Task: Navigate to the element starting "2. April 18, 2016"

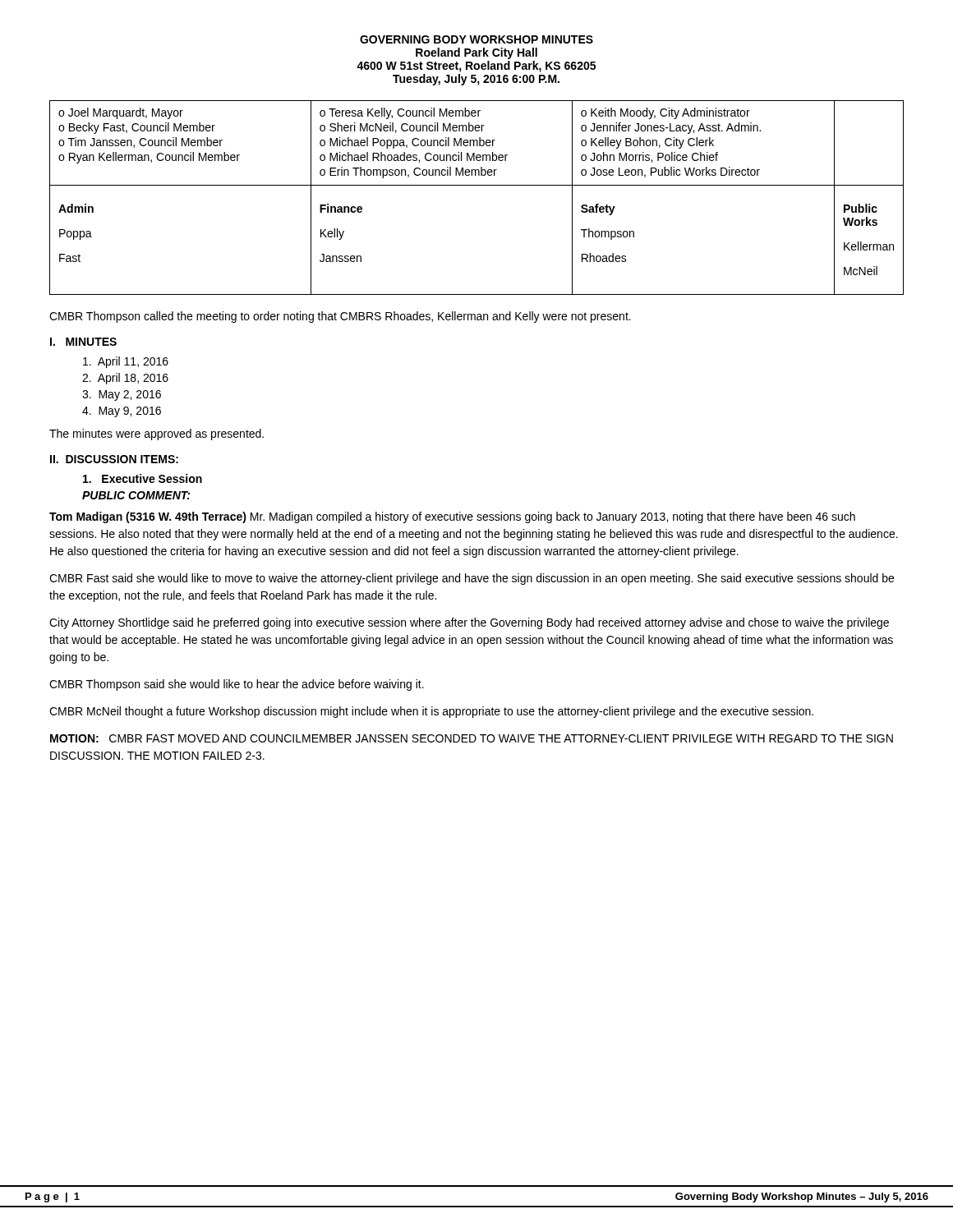Action: (x=125, y=378)
